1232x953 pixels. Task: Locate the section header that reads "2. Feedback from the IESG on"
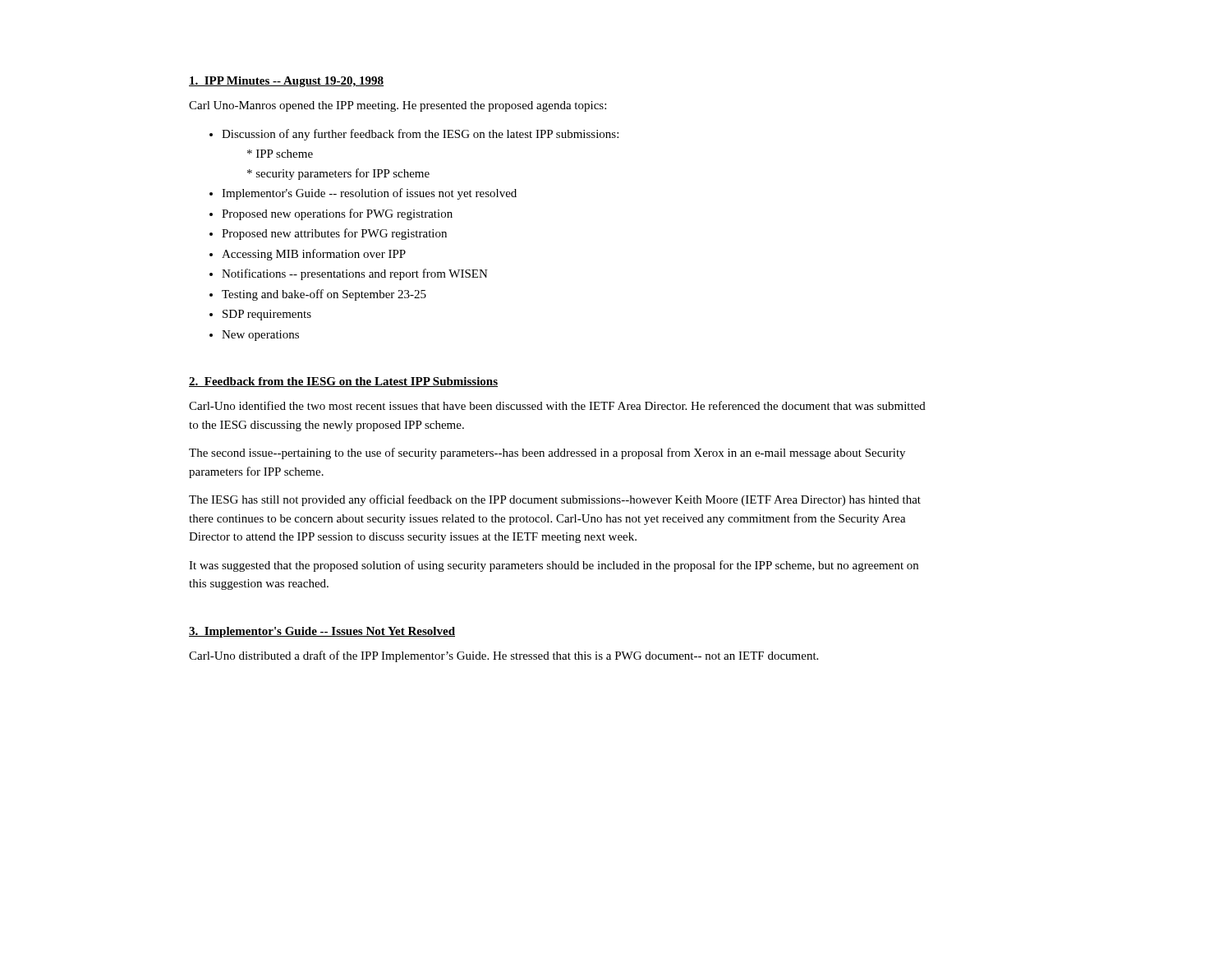[x=343, y=381]
